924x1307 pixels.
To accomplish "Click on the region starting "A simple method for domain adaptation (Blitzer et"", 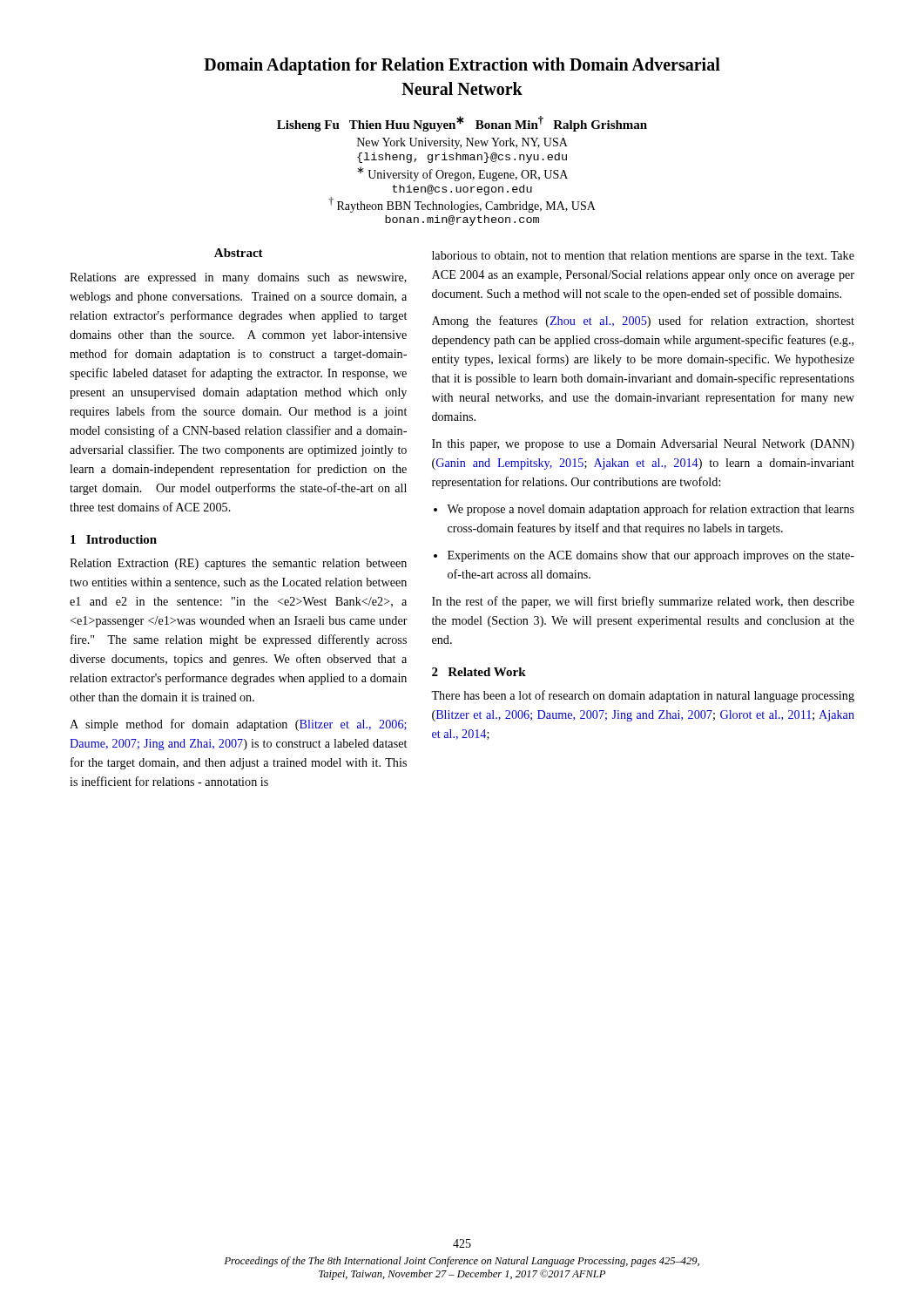I will click(238, 753).
